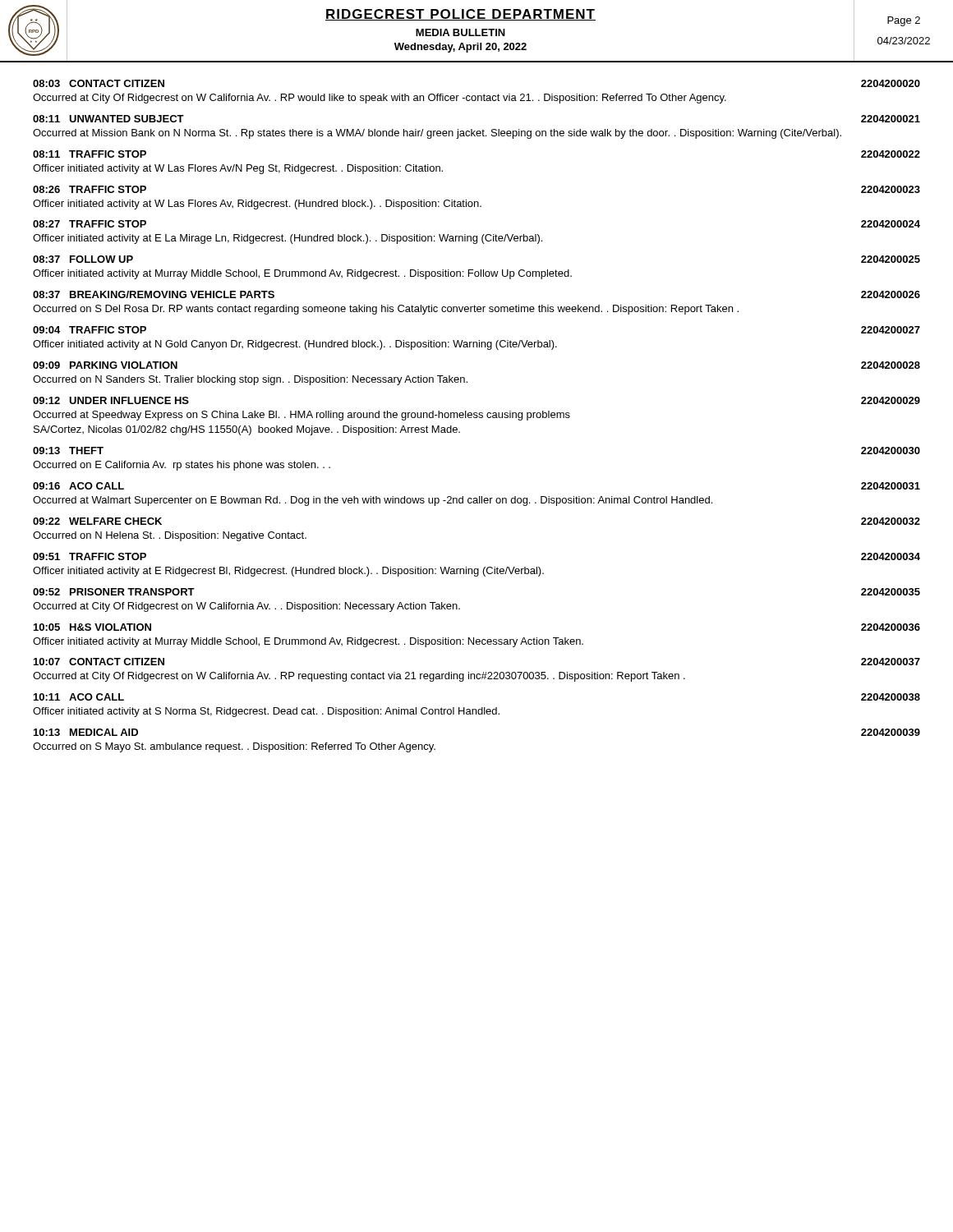
Task: Point to the block beginning "09:22 WELFARE CHECK 2204200032"
Action: tap(46, 520)
